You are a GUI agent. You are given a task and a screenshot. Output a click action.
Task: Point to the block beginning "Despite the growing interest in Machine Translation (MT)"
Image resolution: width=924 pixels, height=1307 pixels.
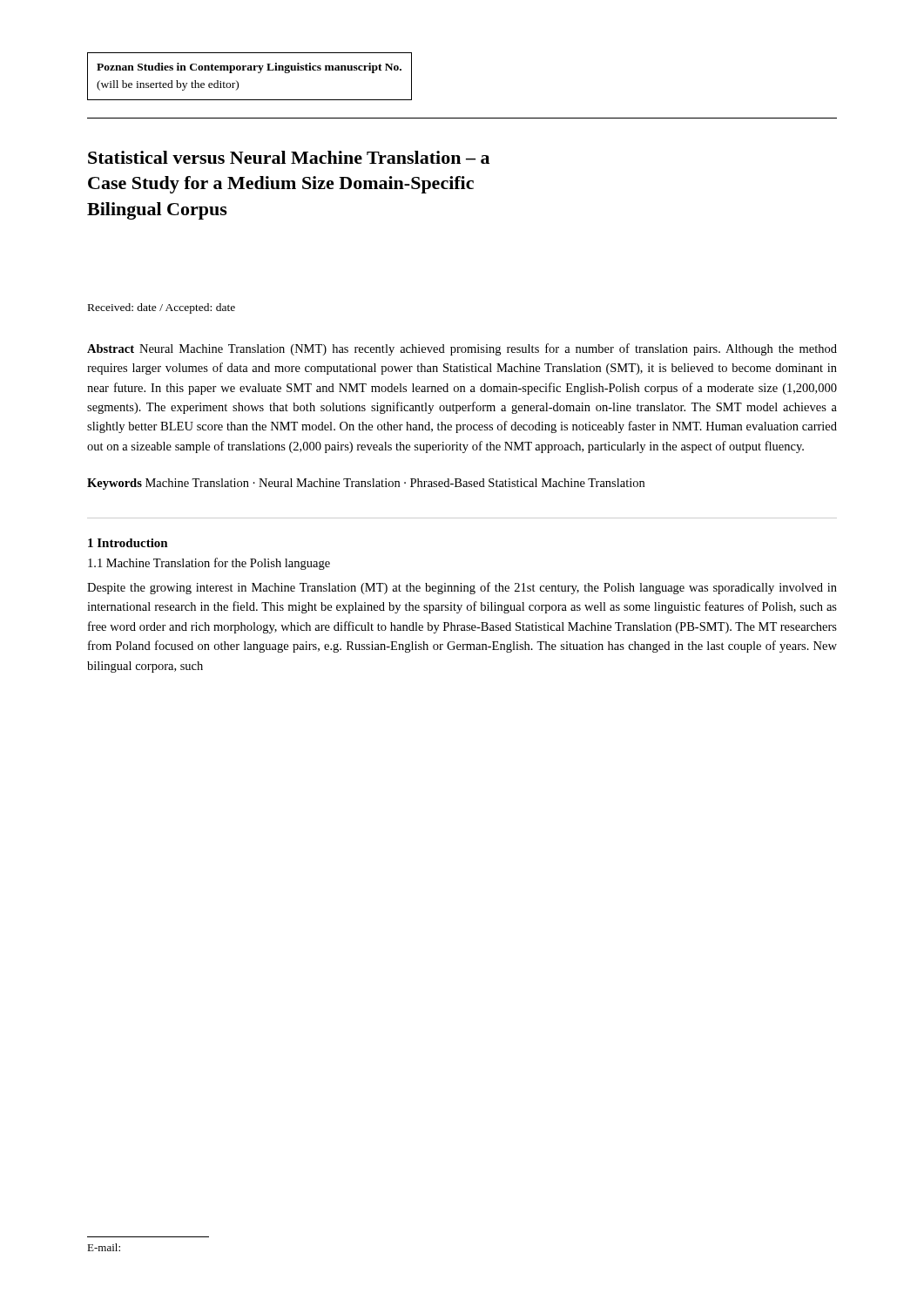point(462,626)
